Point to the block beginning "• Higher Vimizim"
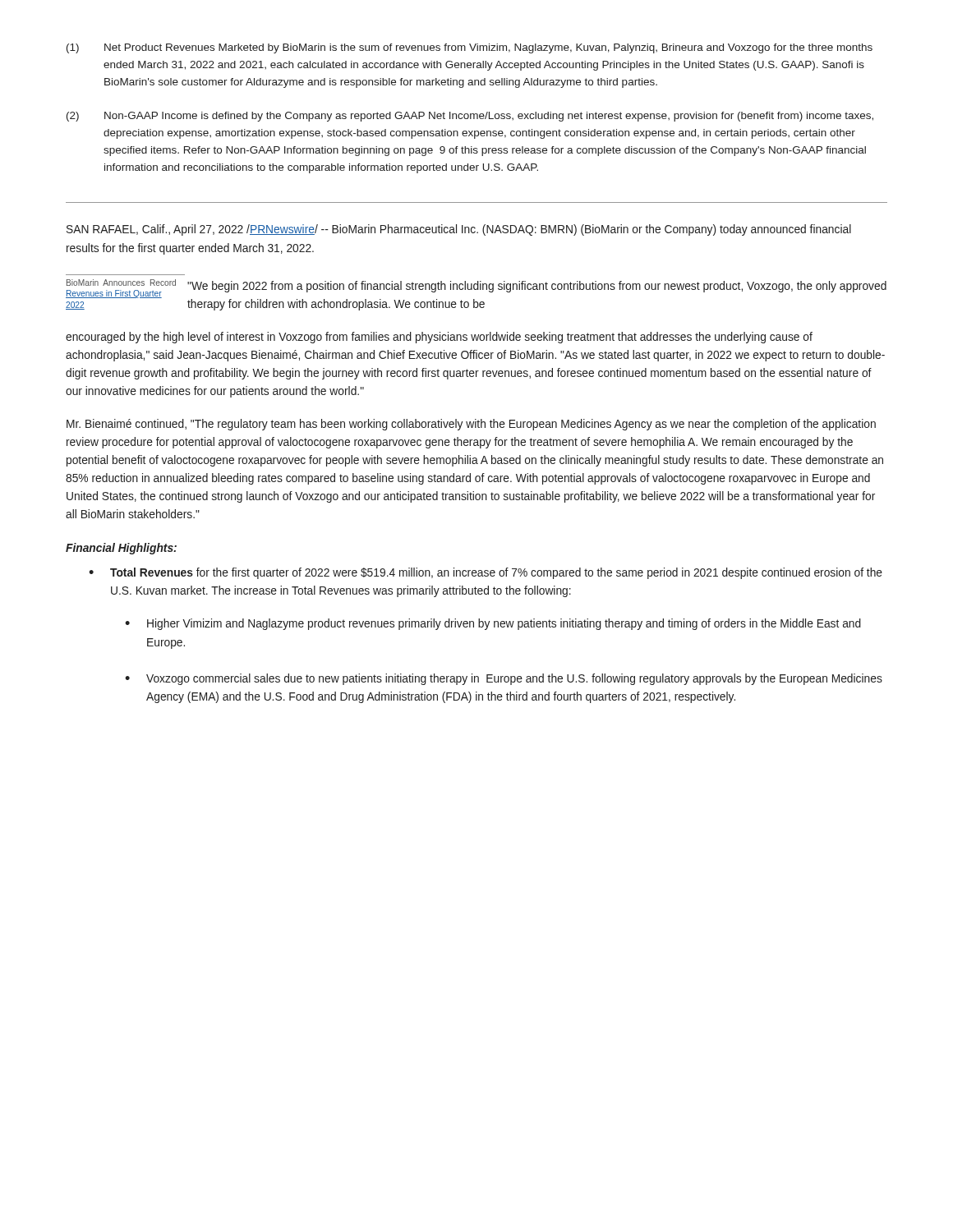 (506, 634)
